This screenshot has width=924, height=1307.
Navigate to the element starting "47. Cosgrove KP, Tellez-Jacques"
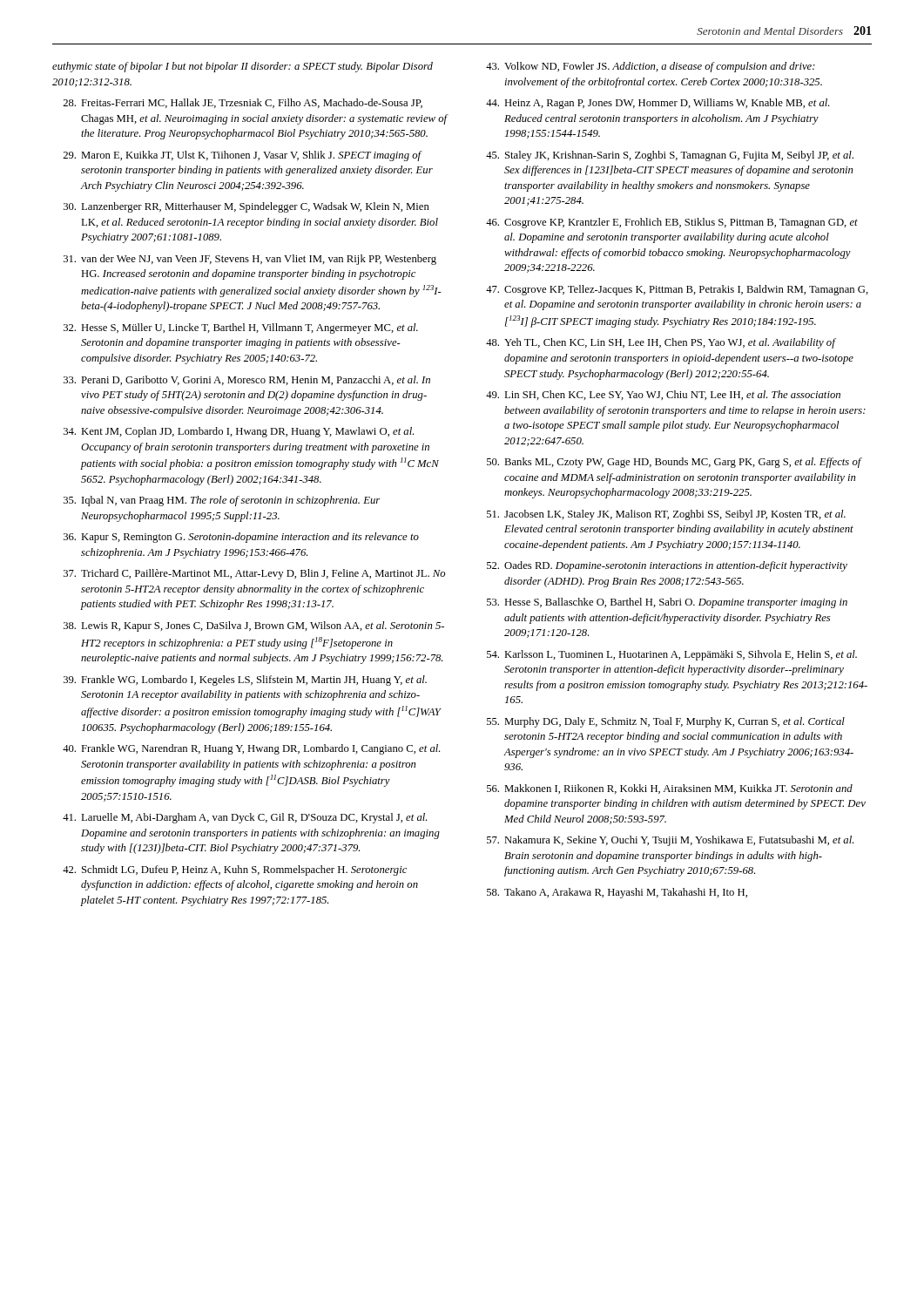tap(673, 306)
